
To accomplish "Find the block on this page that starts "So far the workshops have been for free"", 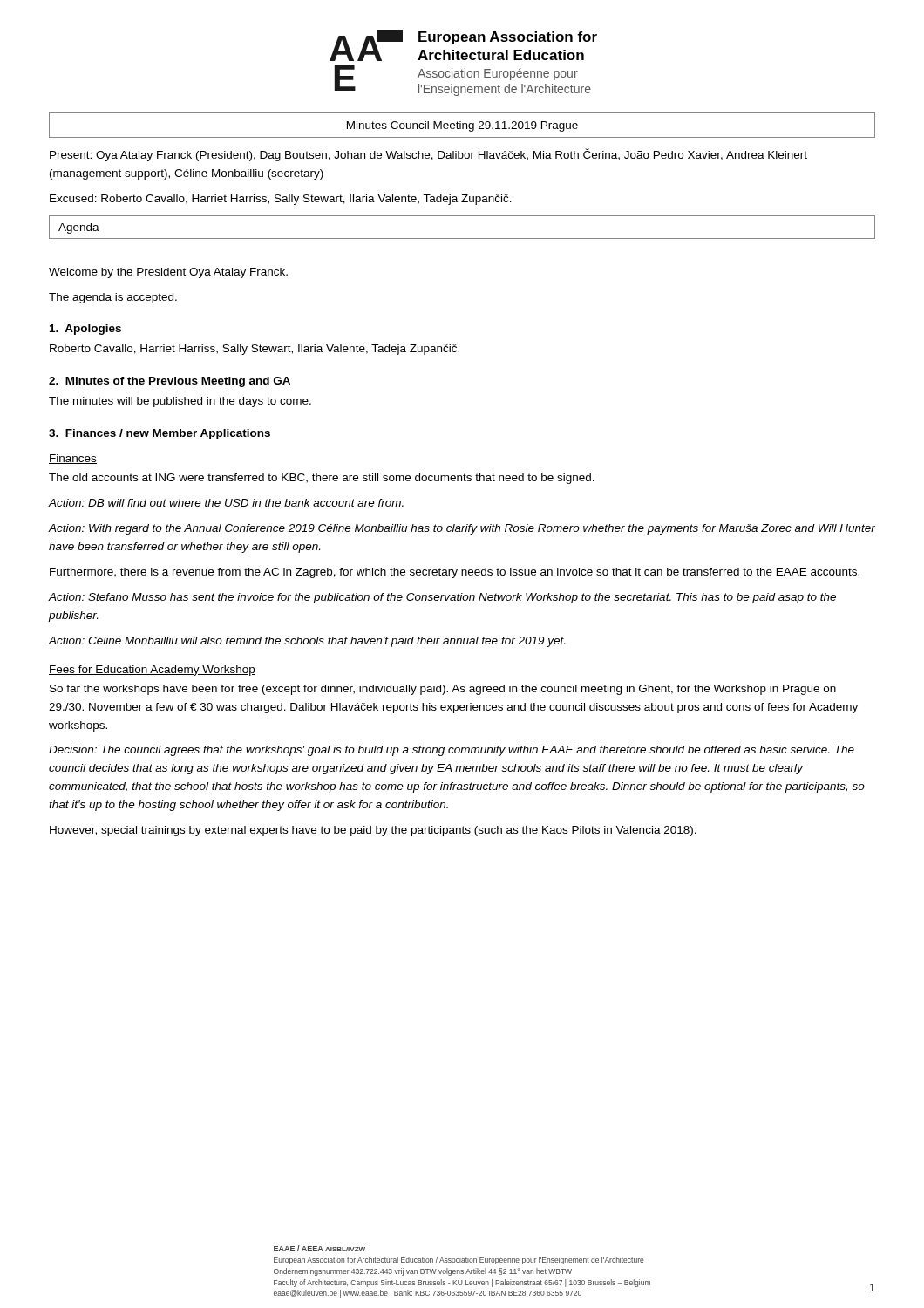I will coord(453,706).
